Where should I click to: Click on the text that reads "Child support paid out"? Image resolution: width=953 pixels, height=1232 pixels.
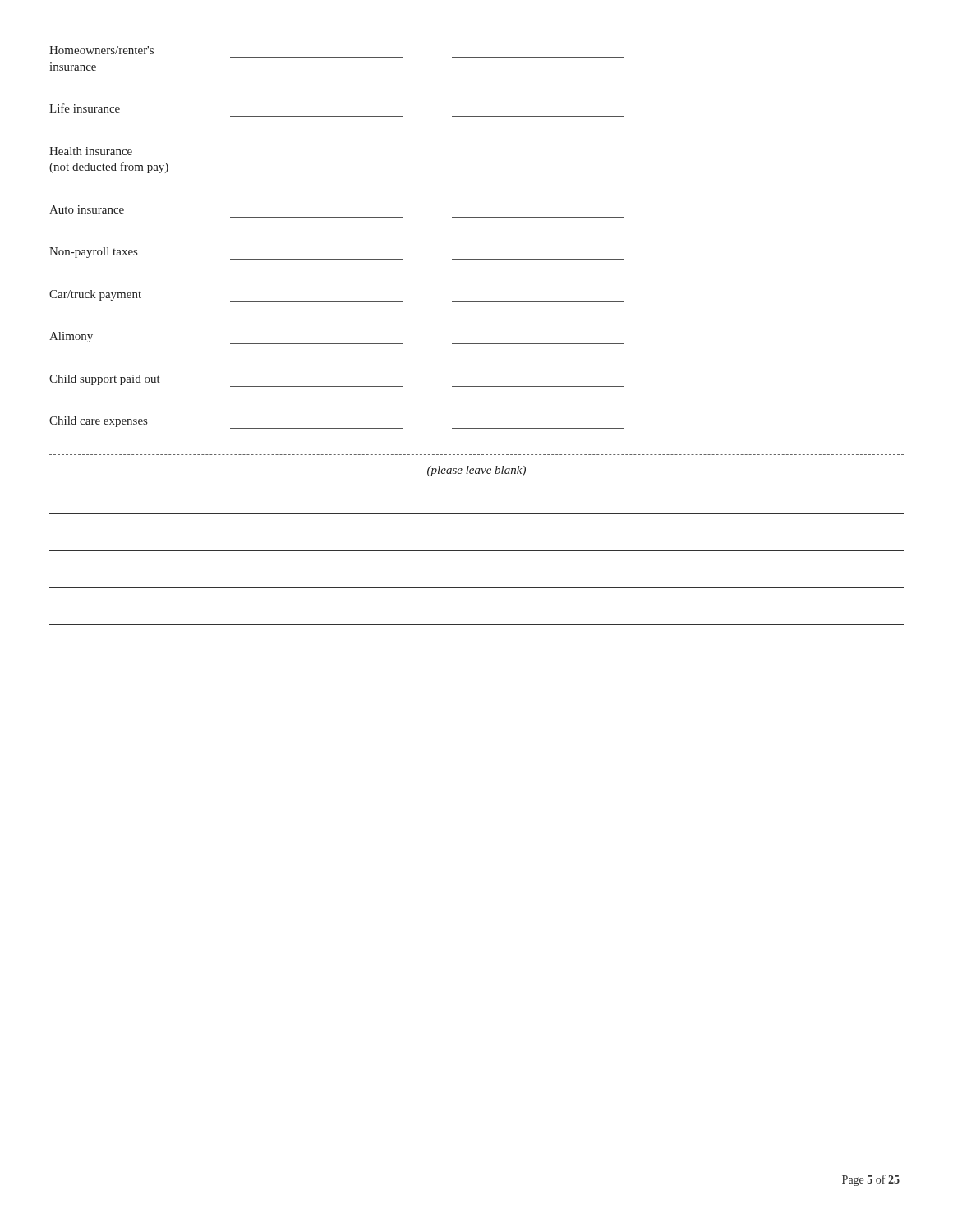tap(476, 378)
